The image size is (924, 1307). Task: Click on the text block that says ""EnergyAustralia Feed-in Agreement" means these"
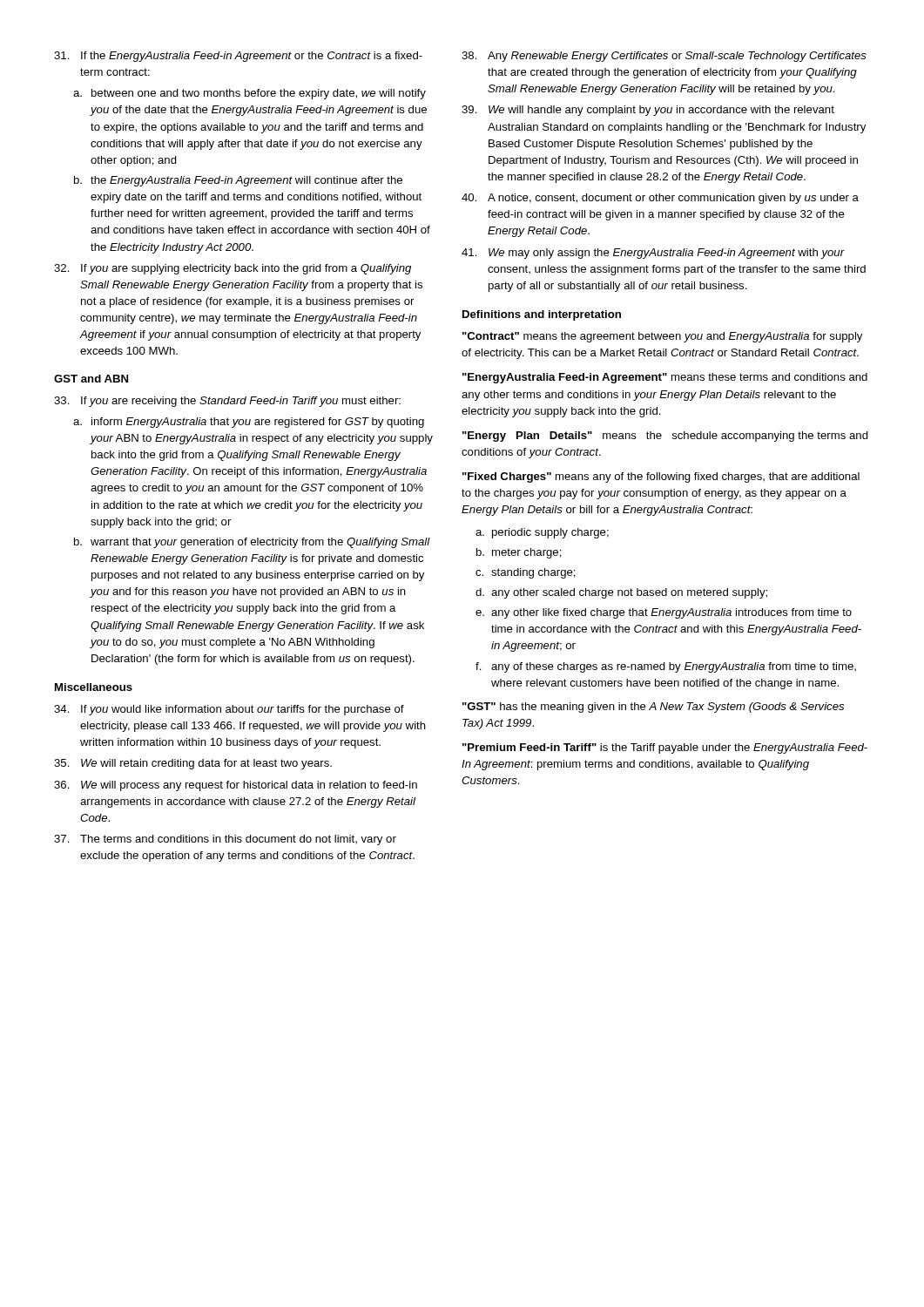[x=665, y=394]
